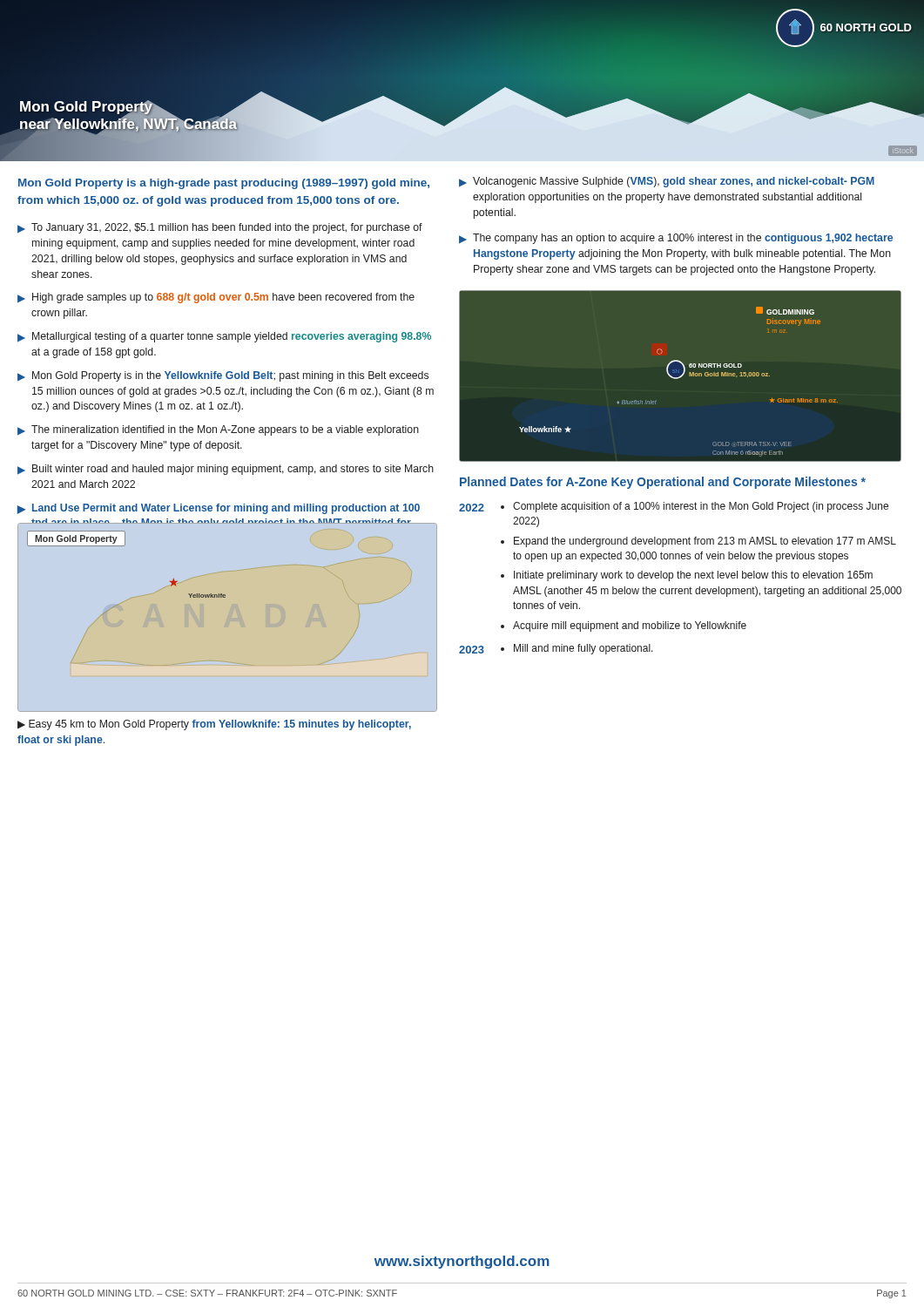Select the text starting "▶ High grade samples"
924x1307 pixels.
pyautogui.click(x=226, y=306)
